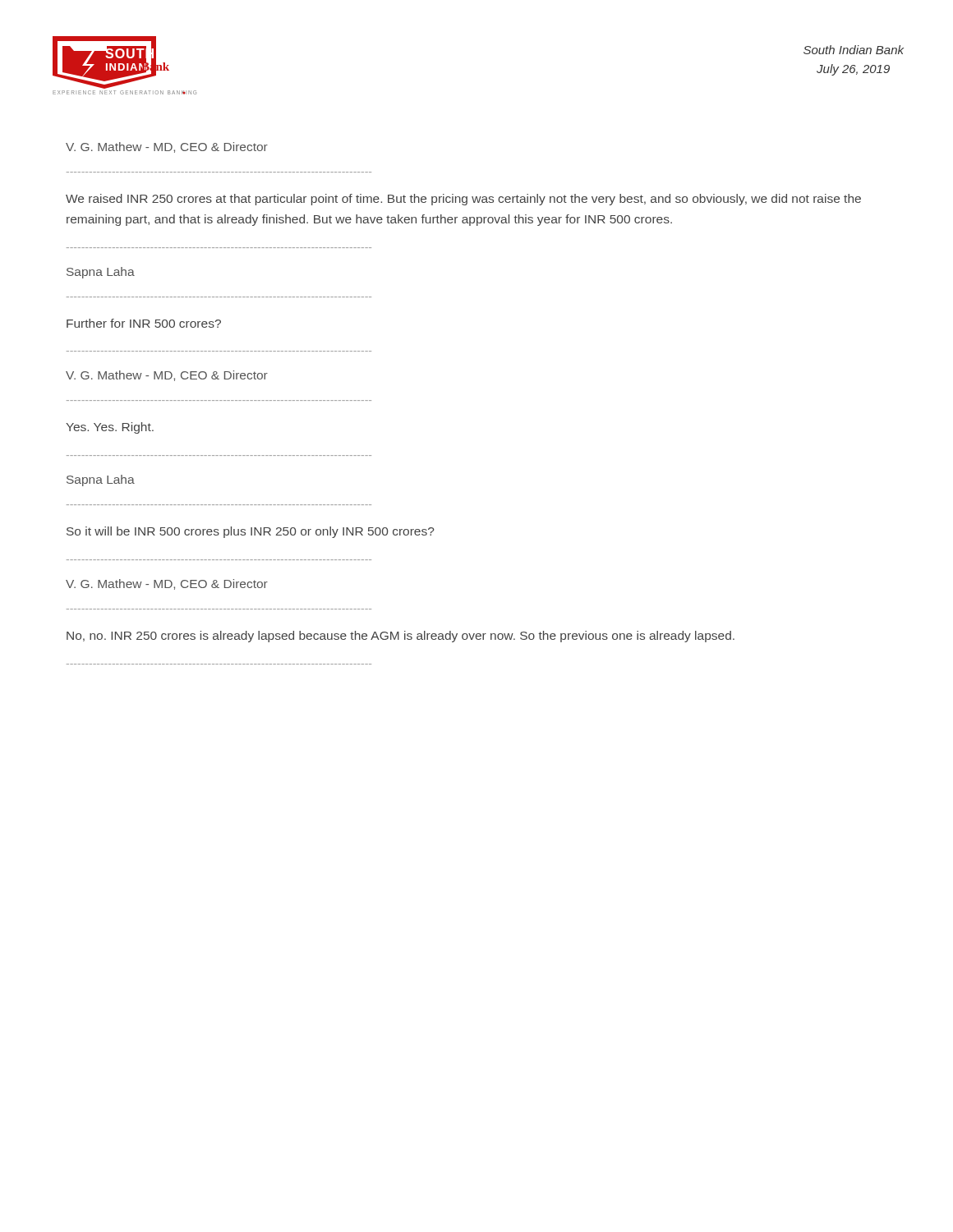Locate the text that says "Yes. Yes. Right."

tap(110, 427)
